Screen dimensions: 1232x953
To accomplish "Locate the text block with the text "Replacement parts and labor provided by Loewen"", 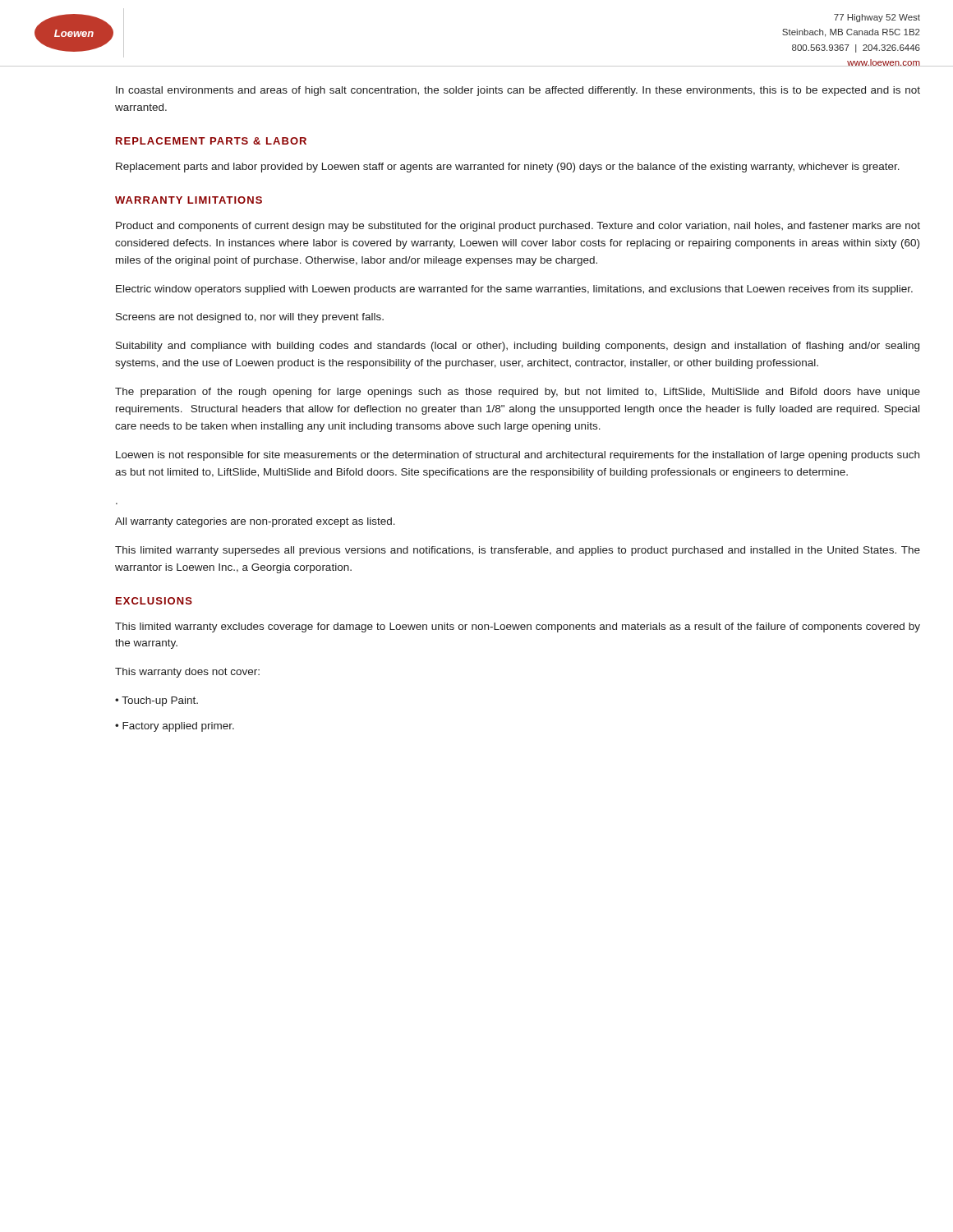I will [x=508, y=166].
